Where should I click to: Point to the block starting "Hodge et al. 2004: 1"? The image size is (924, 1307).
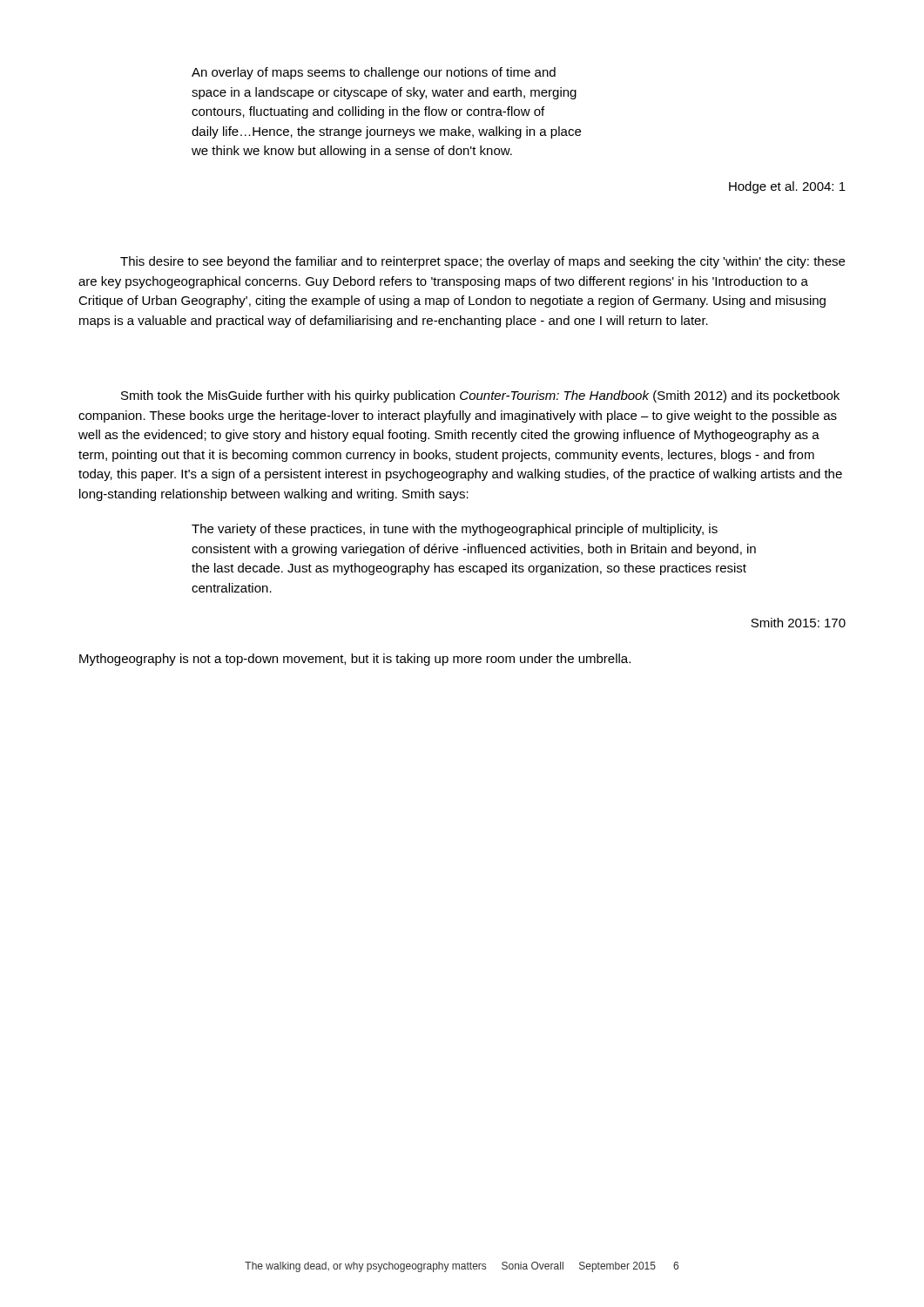[x=787, y=186]
